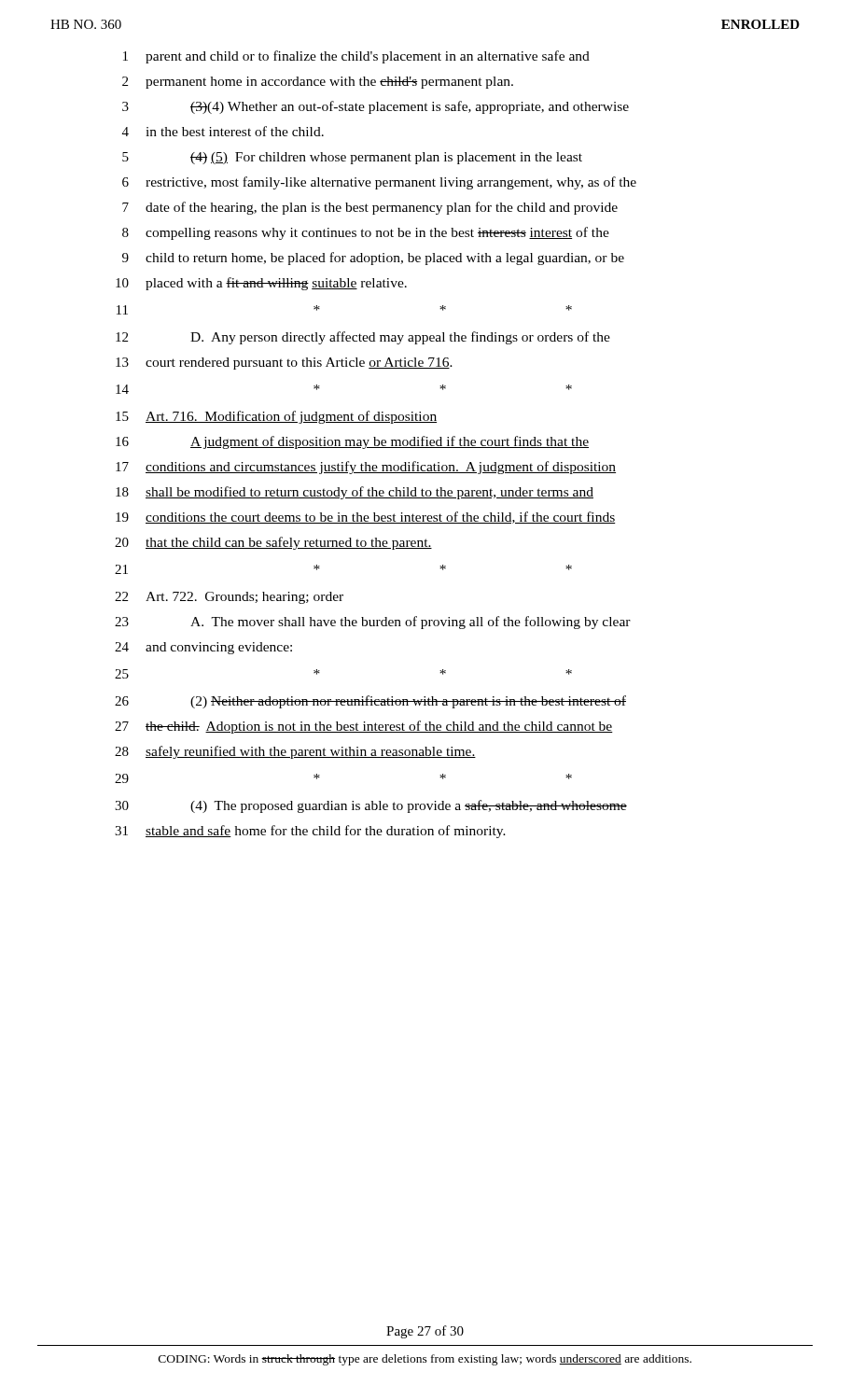850x1400 pixels.
Task: Navigate to the text starting "6 restrictive, most family-like alternative"
Action: tap(425, 181)
